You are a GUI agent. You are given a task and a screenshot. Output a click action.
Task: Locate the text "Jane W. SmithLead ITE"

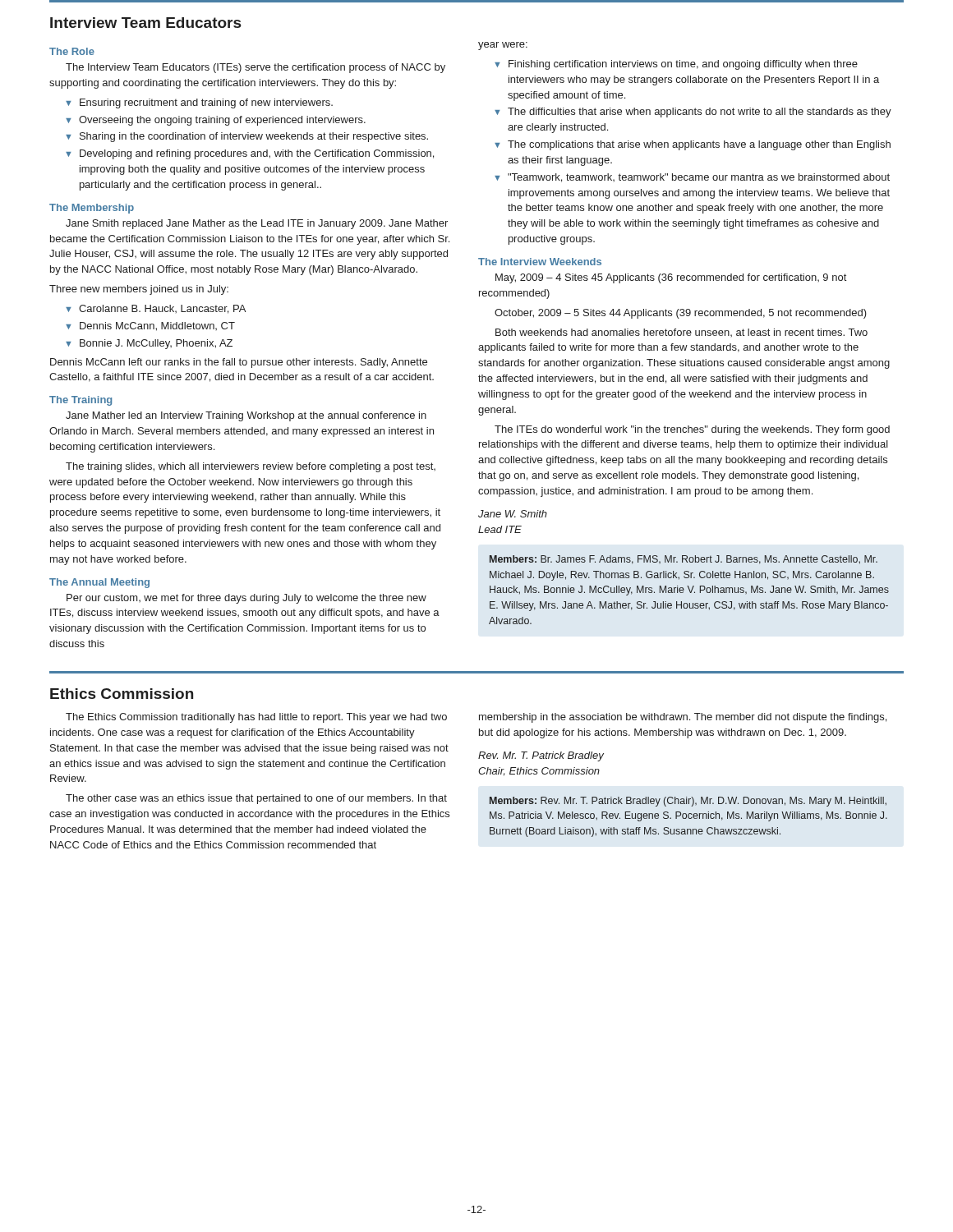513,522
